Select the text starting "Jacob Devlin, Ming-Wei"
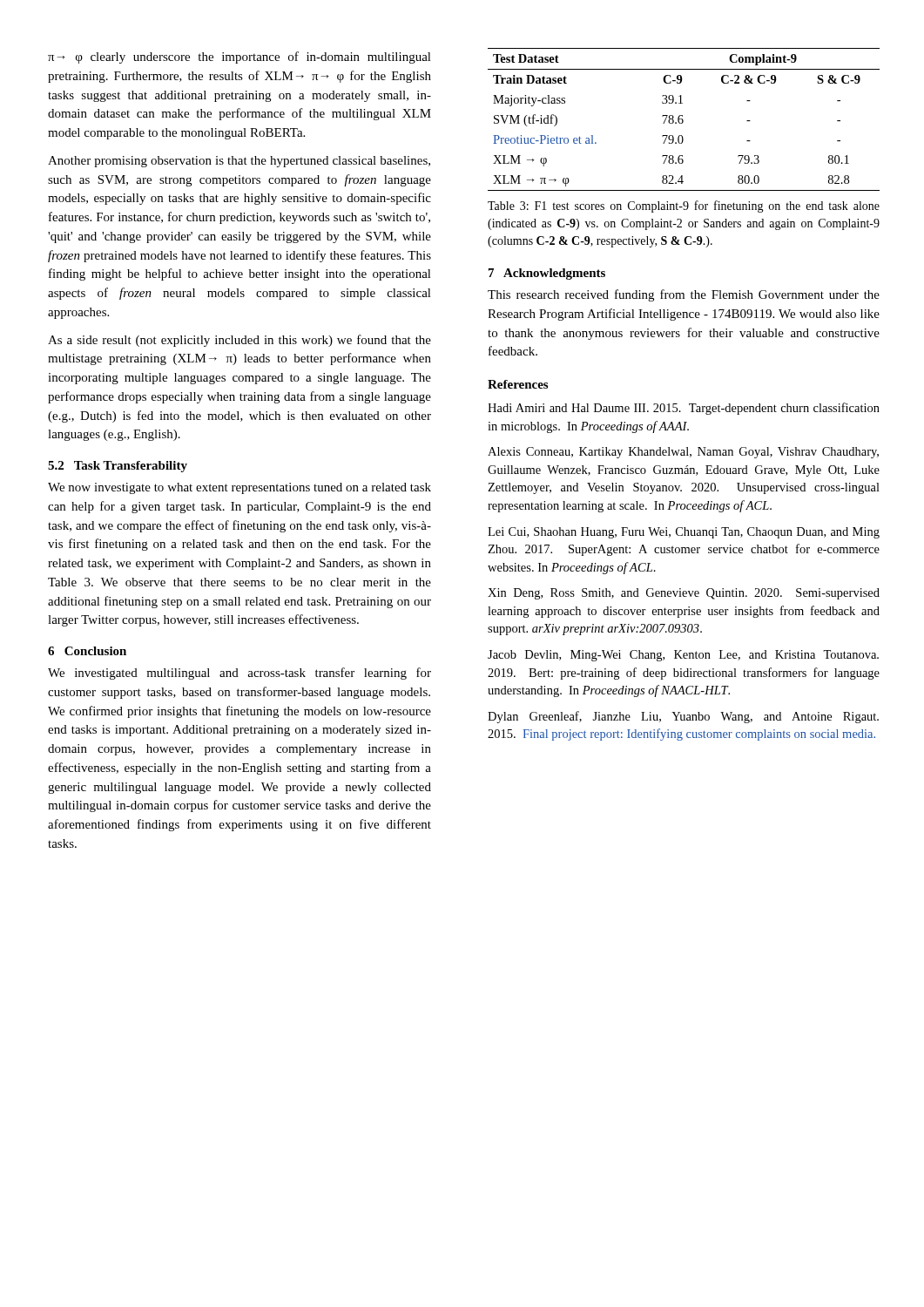This screenshot has height=1307, width=924. point(684,672)
